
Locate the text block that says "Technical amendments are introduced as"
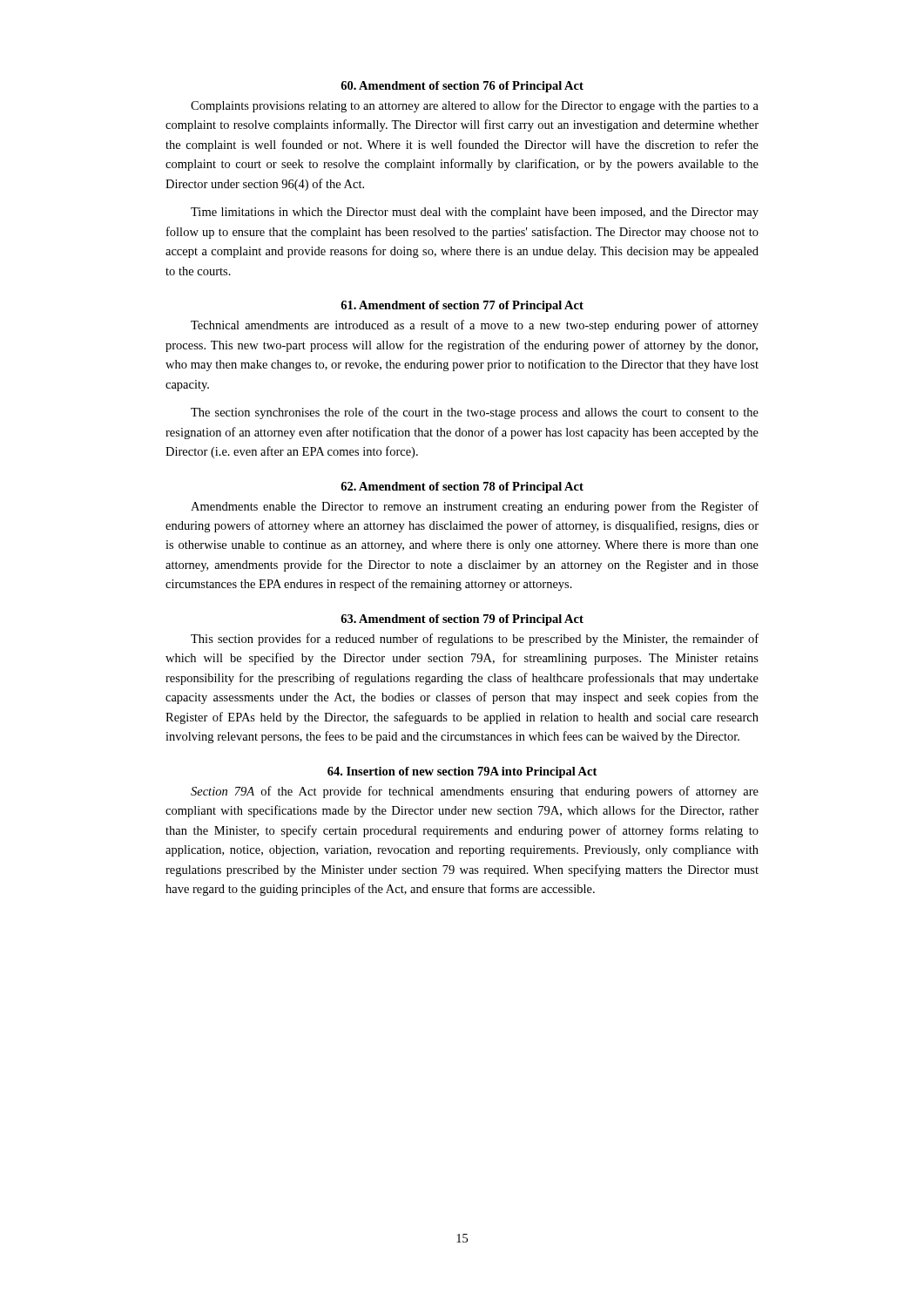coord(475,326)
